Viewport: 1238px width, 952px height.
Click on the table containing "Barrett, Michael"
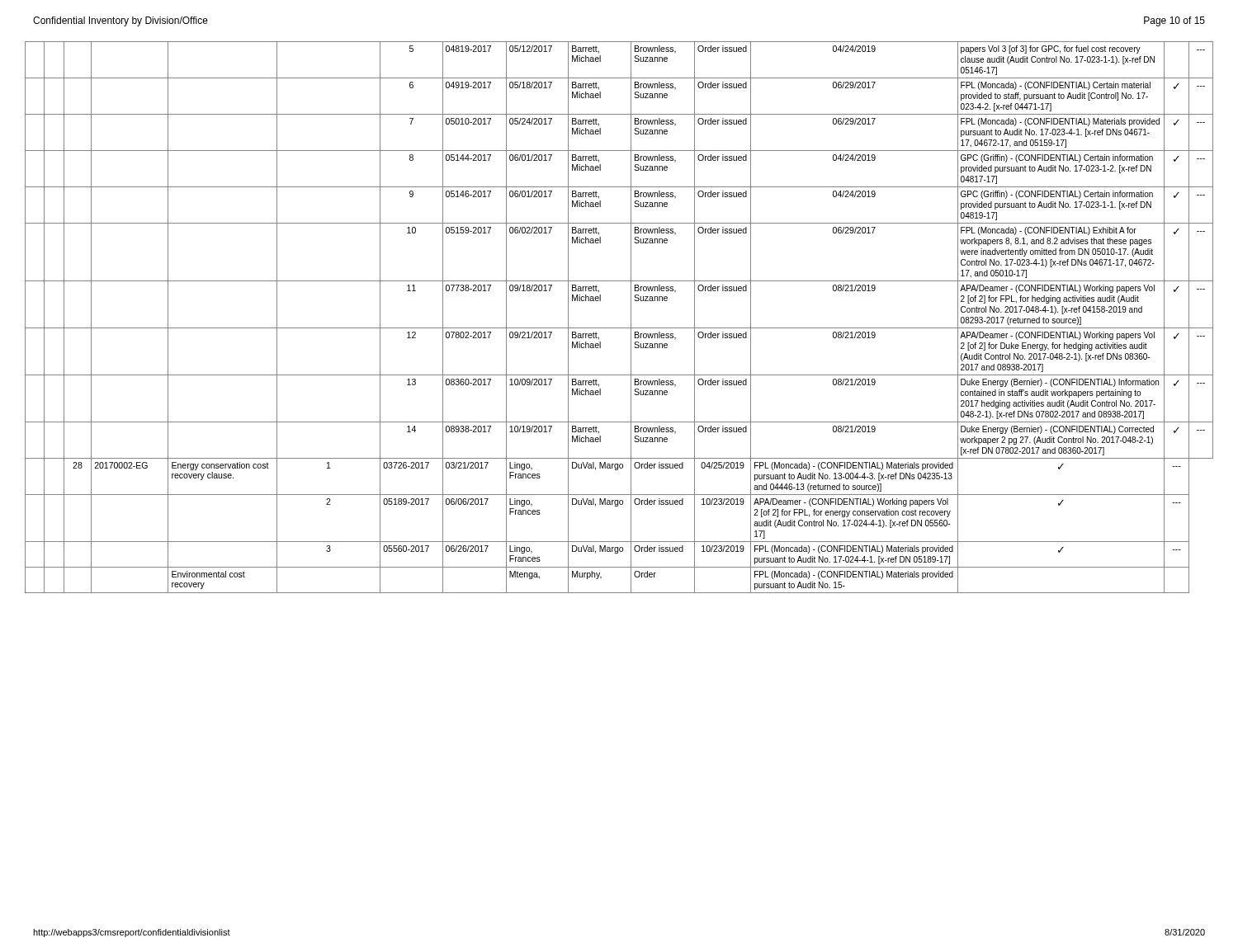point(619,478)
